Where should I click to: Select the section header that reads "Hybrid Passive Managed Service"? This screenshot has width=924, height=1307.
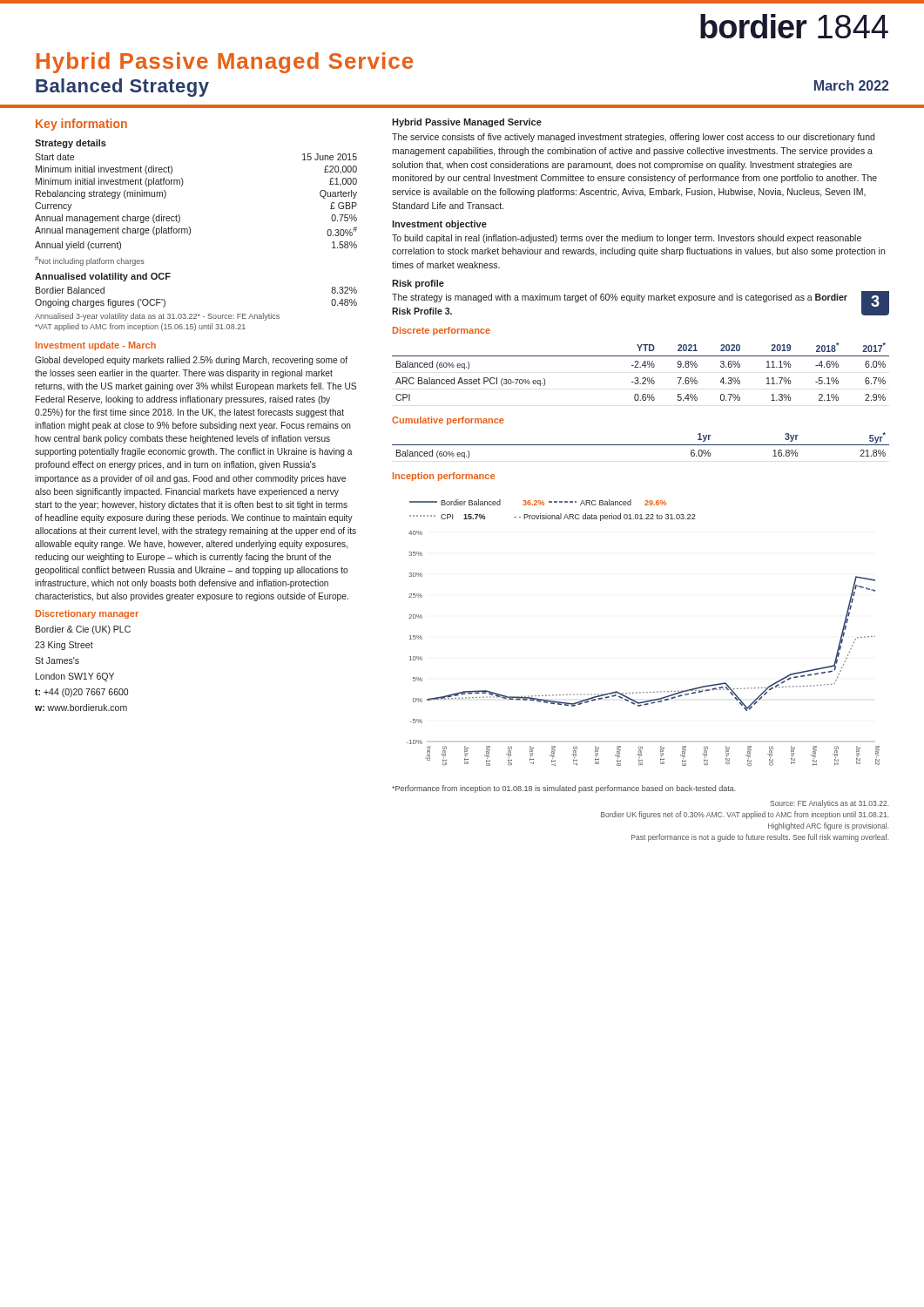tap(467, 122)
